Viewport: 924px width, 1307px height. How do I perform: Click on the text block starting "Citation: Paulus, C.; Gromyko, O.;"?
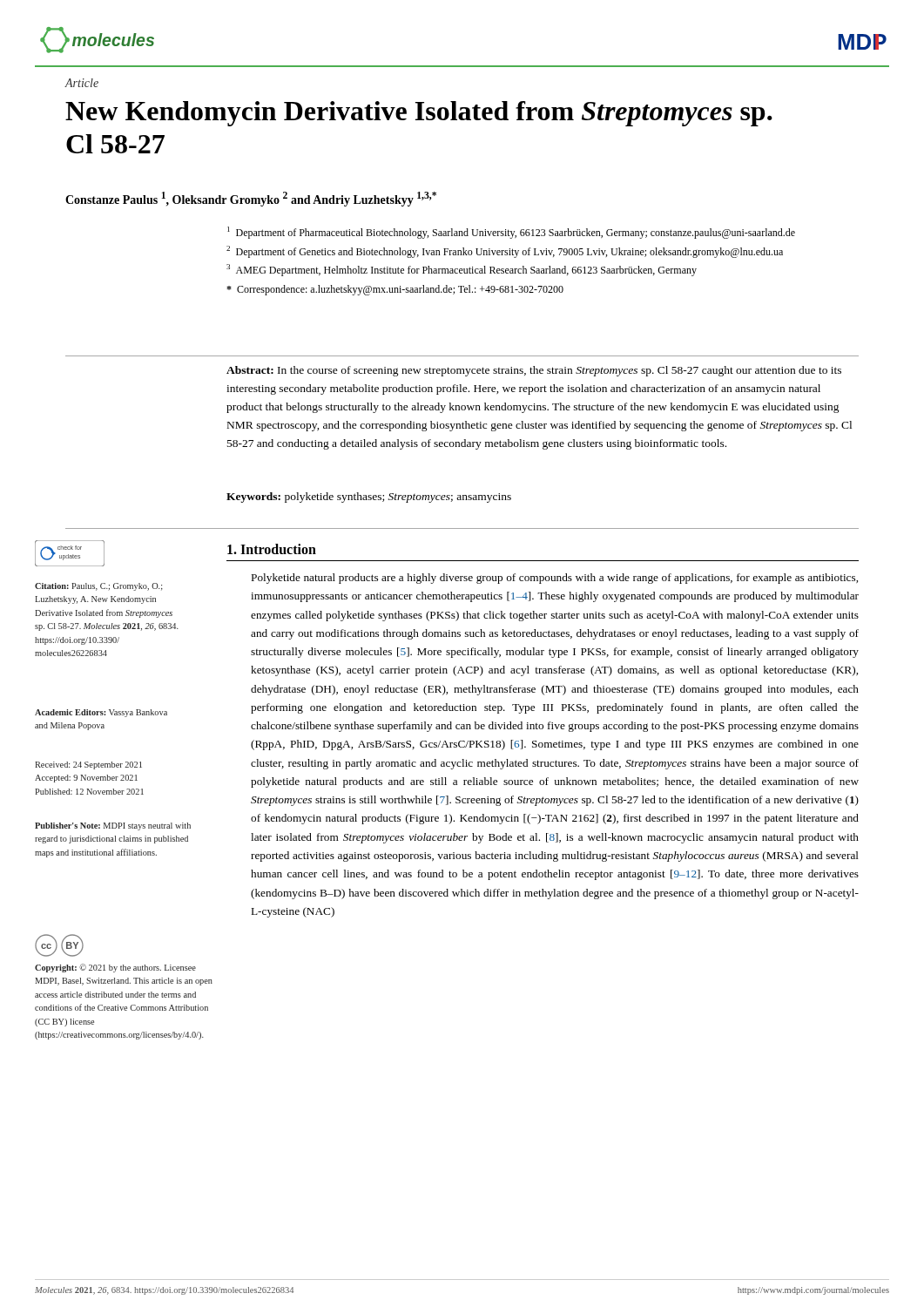[x=107, y=620]
